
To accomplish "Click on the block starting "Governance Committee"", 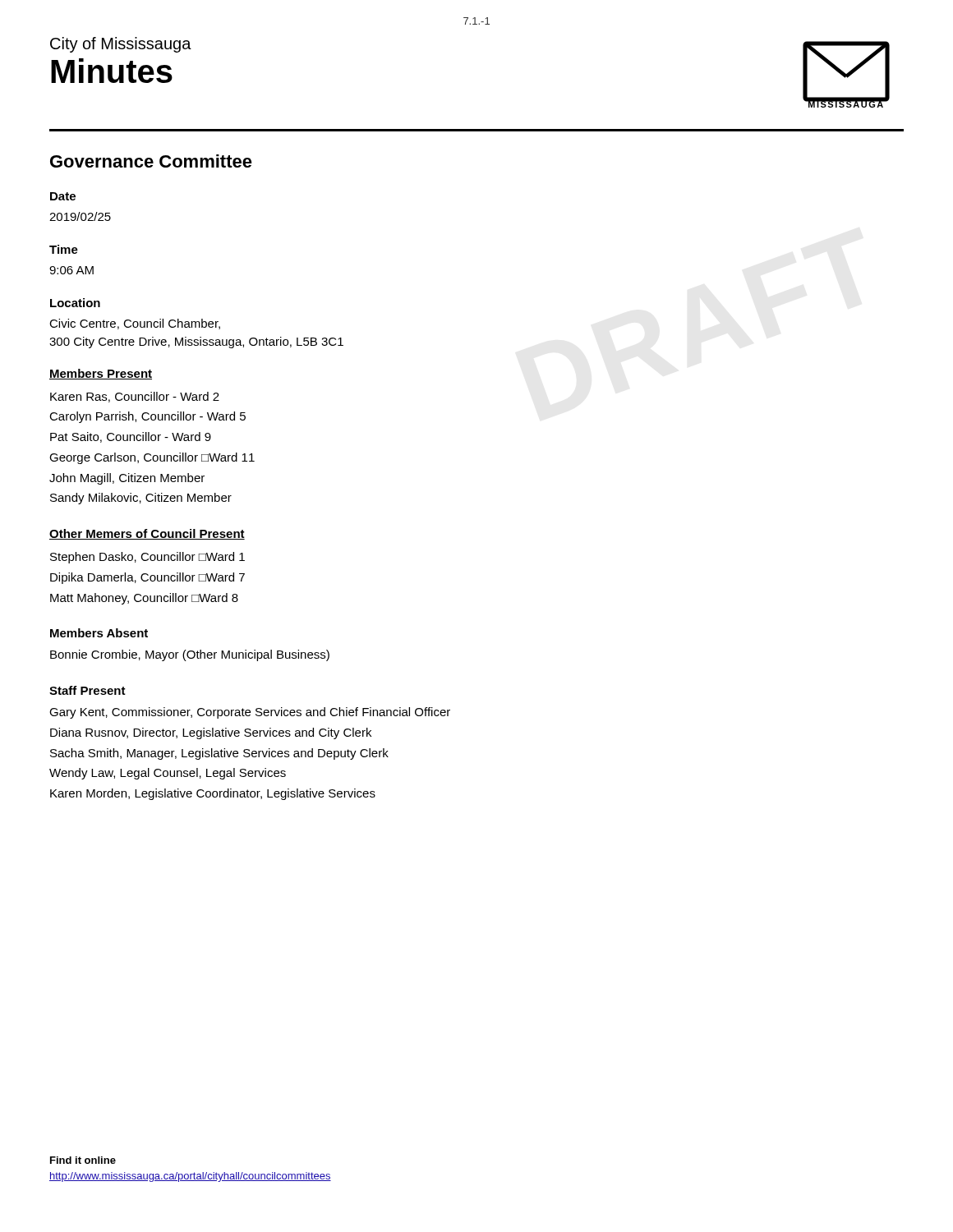I will 151,161.
